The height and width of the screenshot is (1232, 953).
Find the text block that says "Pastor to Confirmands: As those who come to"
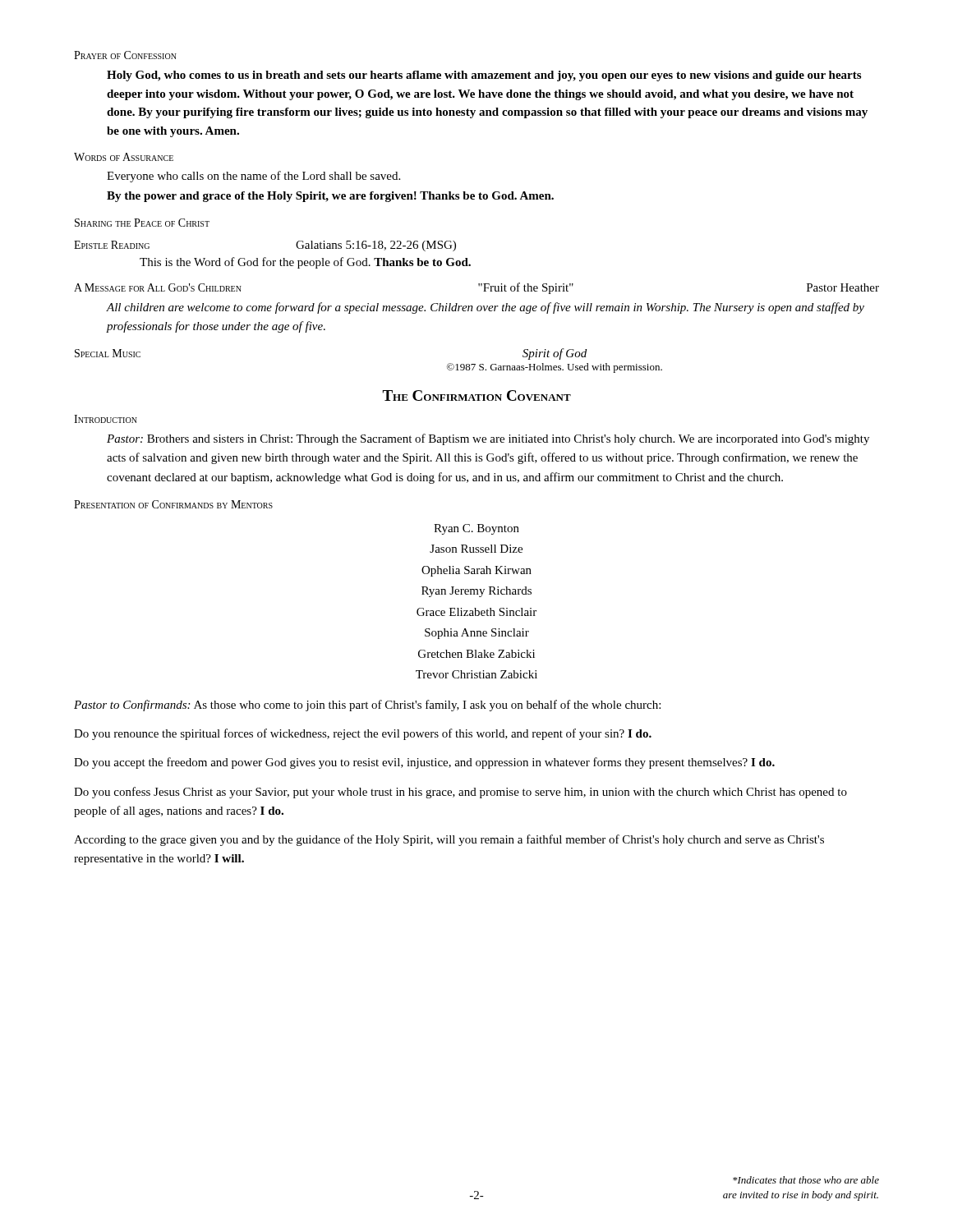pyautogui.click(x=368, y=705)
